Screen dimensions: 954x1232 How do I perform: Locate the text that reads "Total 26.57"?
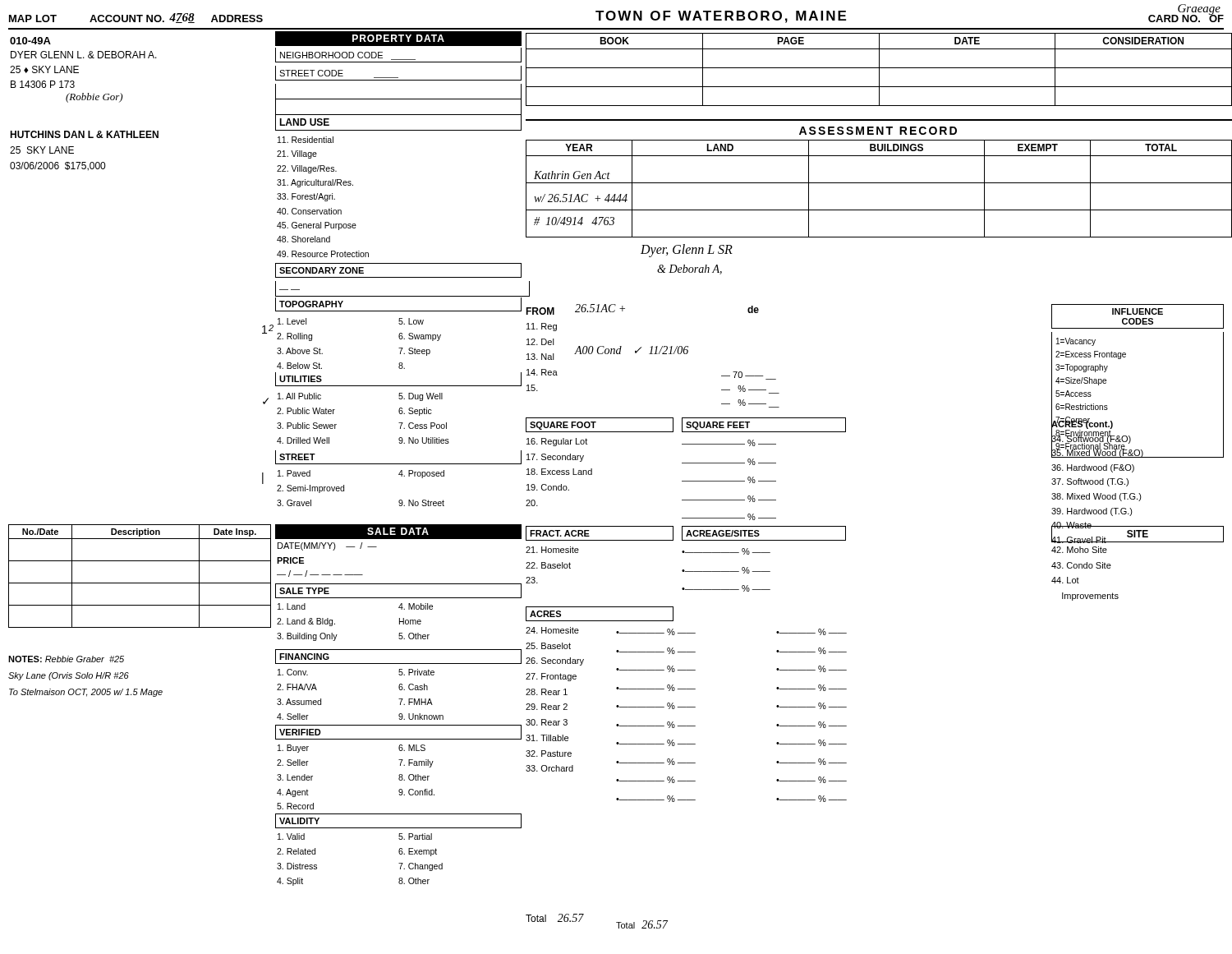[555, 918]
